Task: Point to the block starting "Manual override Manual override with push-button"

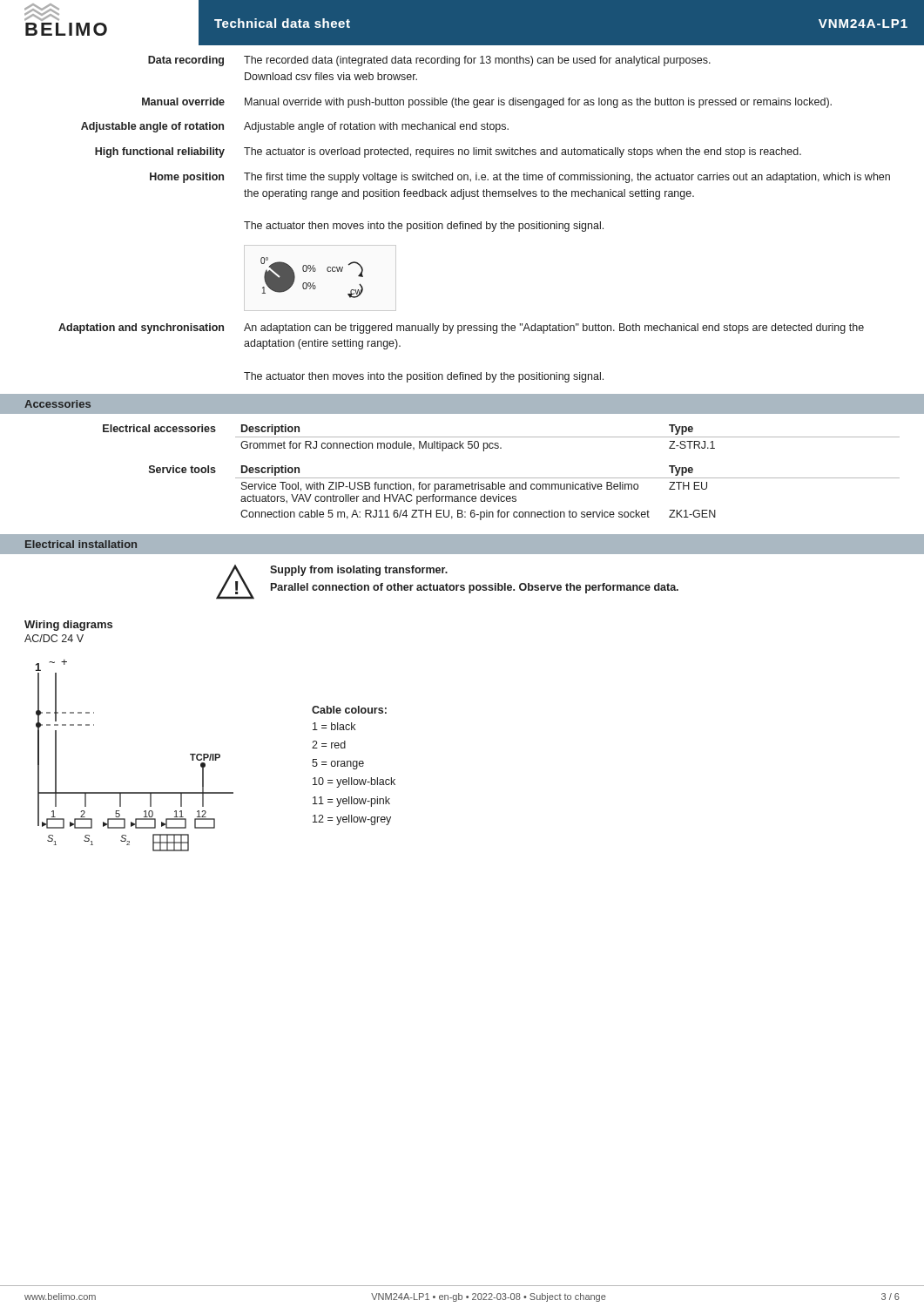Action: pos(462,102)
